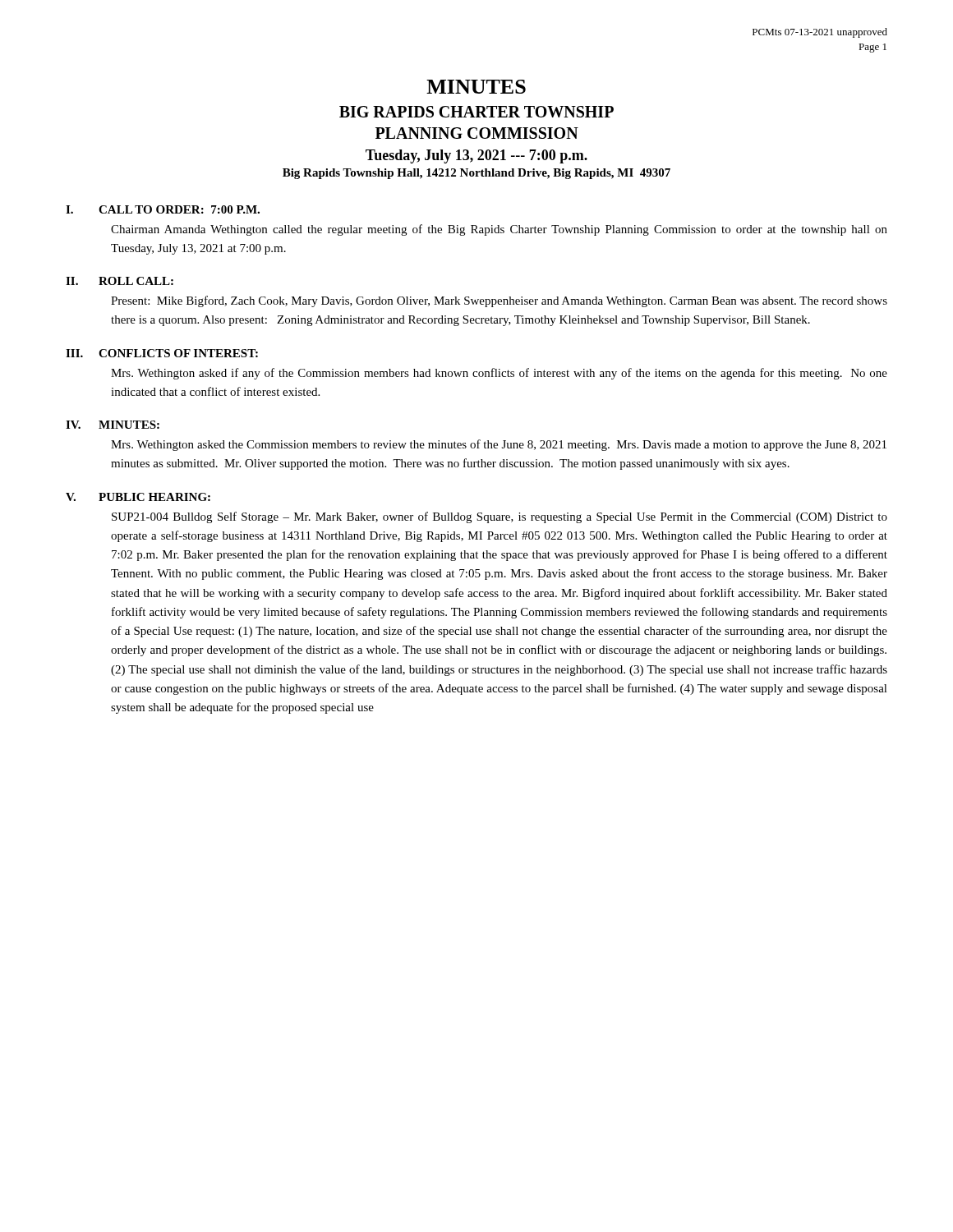Locate the block of text that opens with "SUP21-004 Bulldog Self Storage – Mr. Mark Baker,"
Viewport: 953px width, 1232px height.
pos(499,612)
